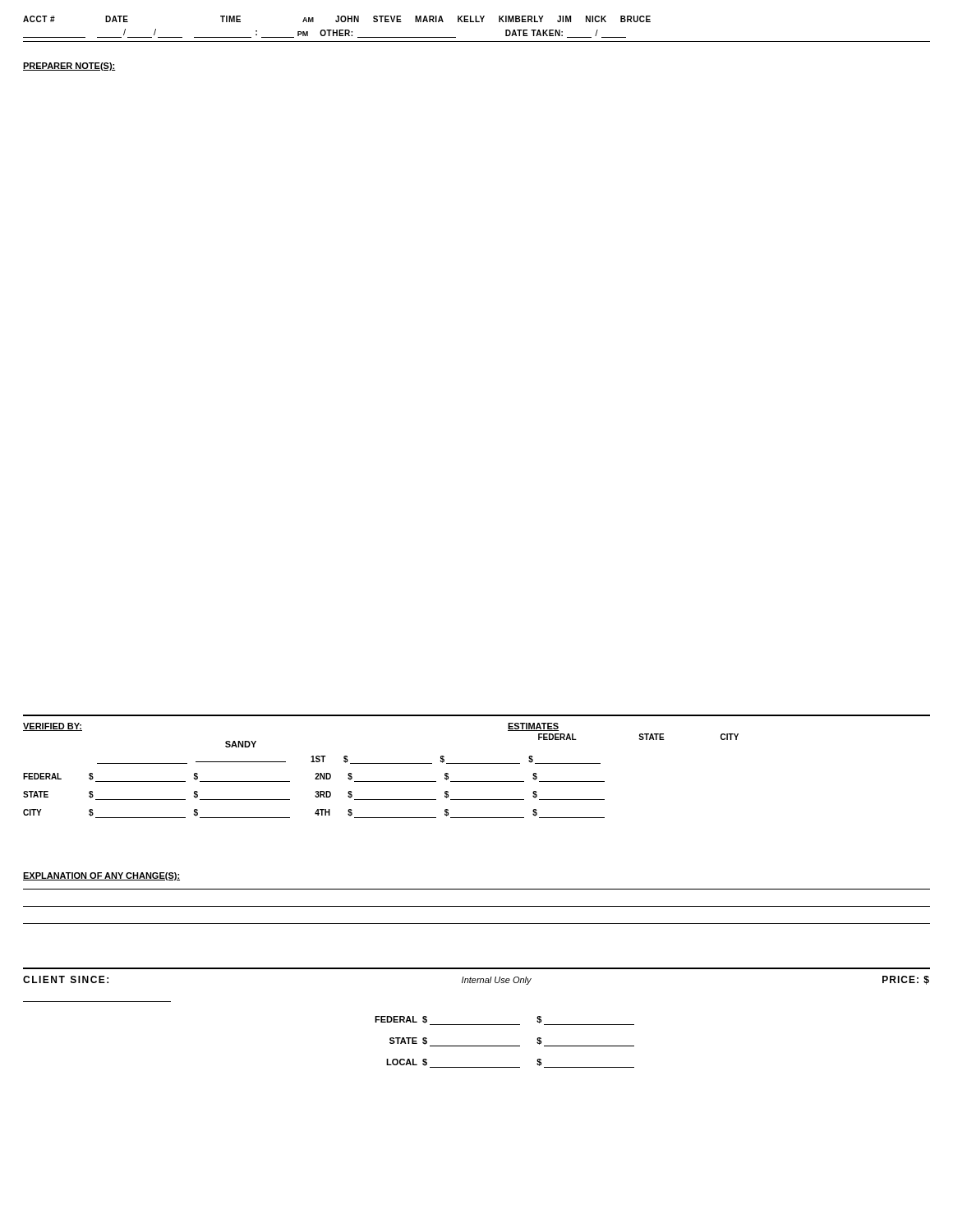953x1232 pixels.
Task: Click where it says "PREPARER NOTE(S):"
Action: click(69, 66)
